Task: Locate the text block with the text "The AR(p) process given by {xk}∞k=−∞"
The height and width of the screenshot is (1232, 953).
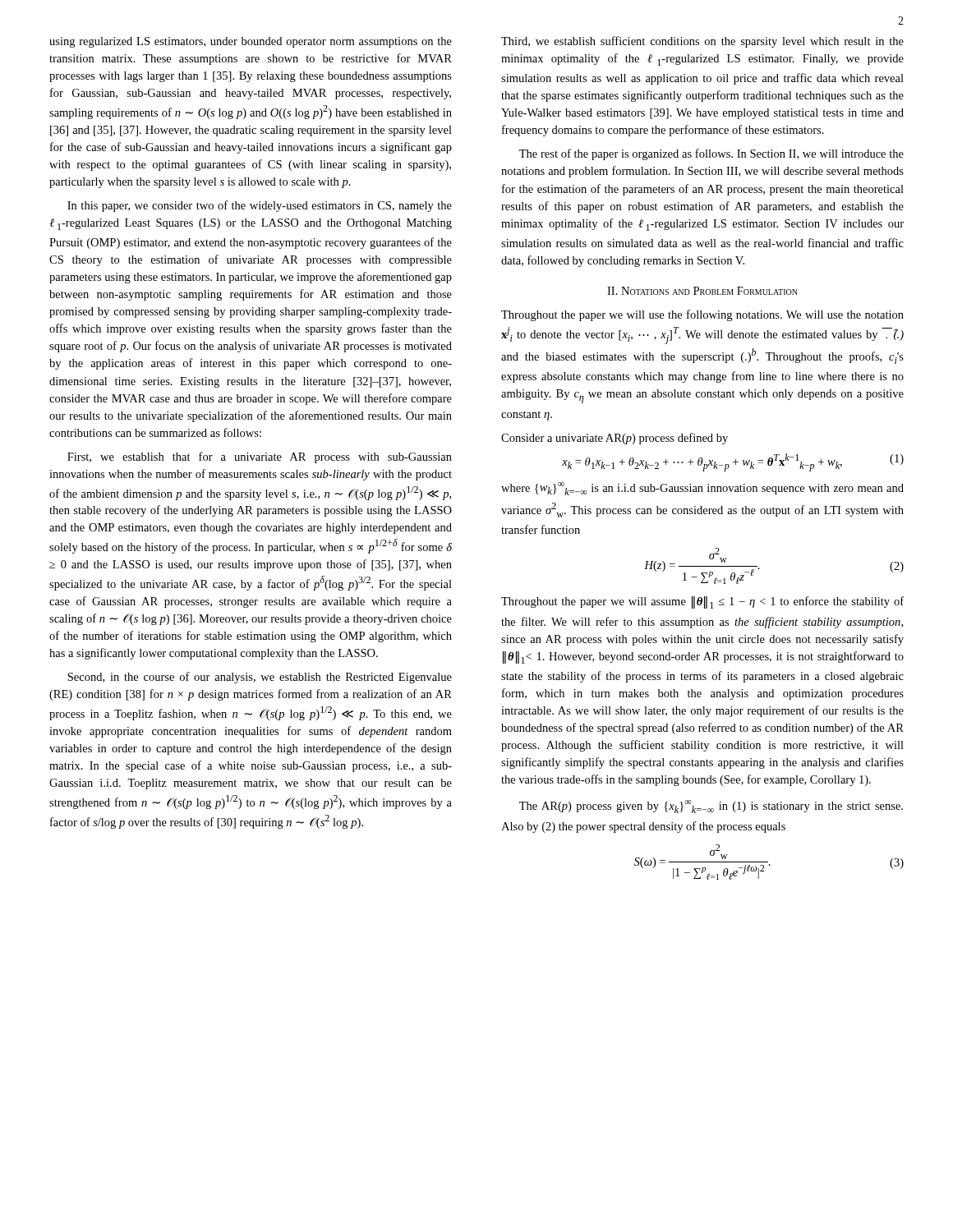Action: point(702,815)
